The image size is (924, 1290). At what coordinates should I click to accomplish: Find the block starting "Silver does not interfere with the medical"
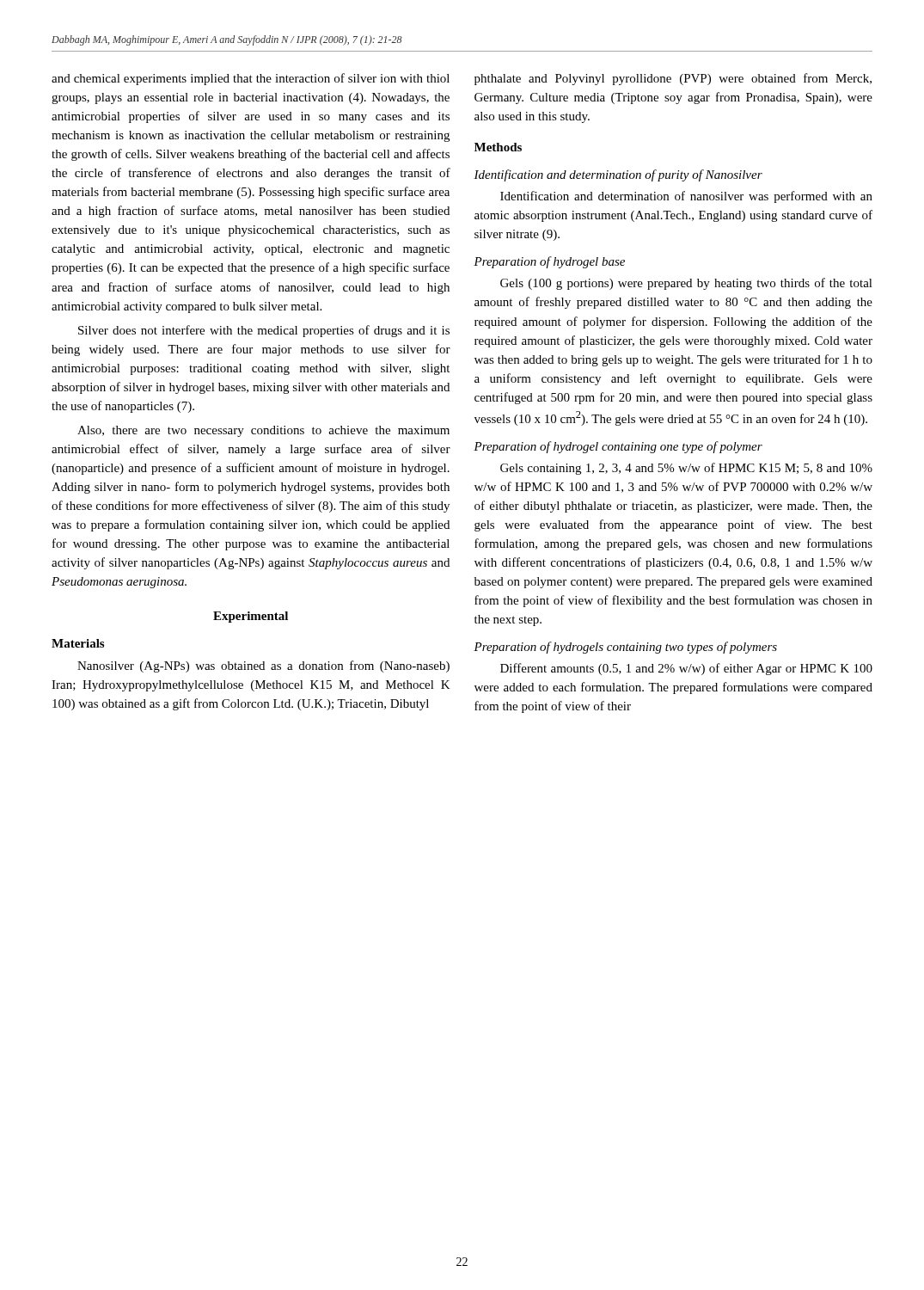pos(251,368)
